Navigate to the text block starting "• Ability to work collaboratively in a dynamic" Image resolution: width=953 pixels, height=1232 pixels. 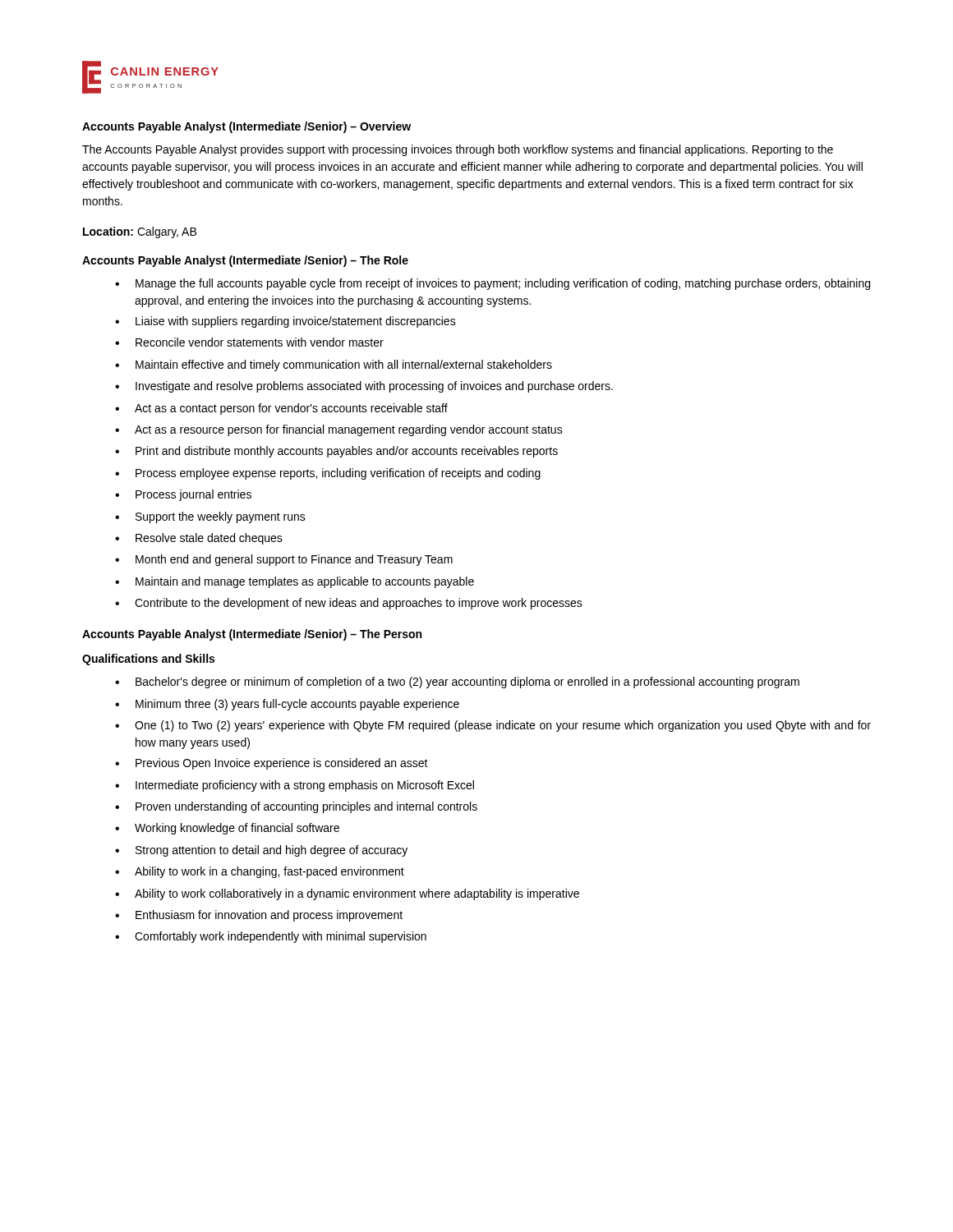coord(493,894)
